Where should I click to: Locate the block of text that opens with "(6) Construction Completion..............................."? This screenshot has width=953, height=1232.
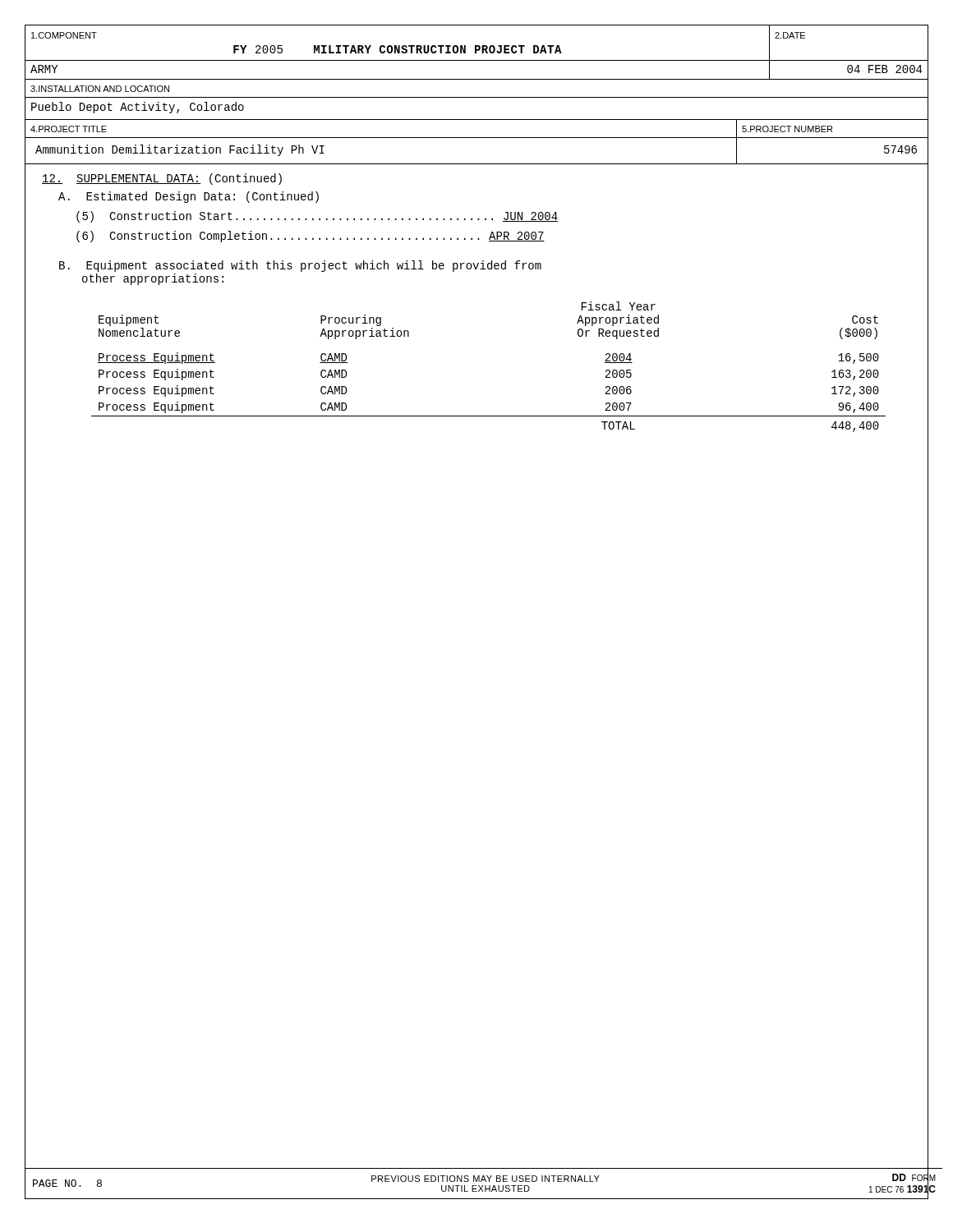tap(309, 237)
